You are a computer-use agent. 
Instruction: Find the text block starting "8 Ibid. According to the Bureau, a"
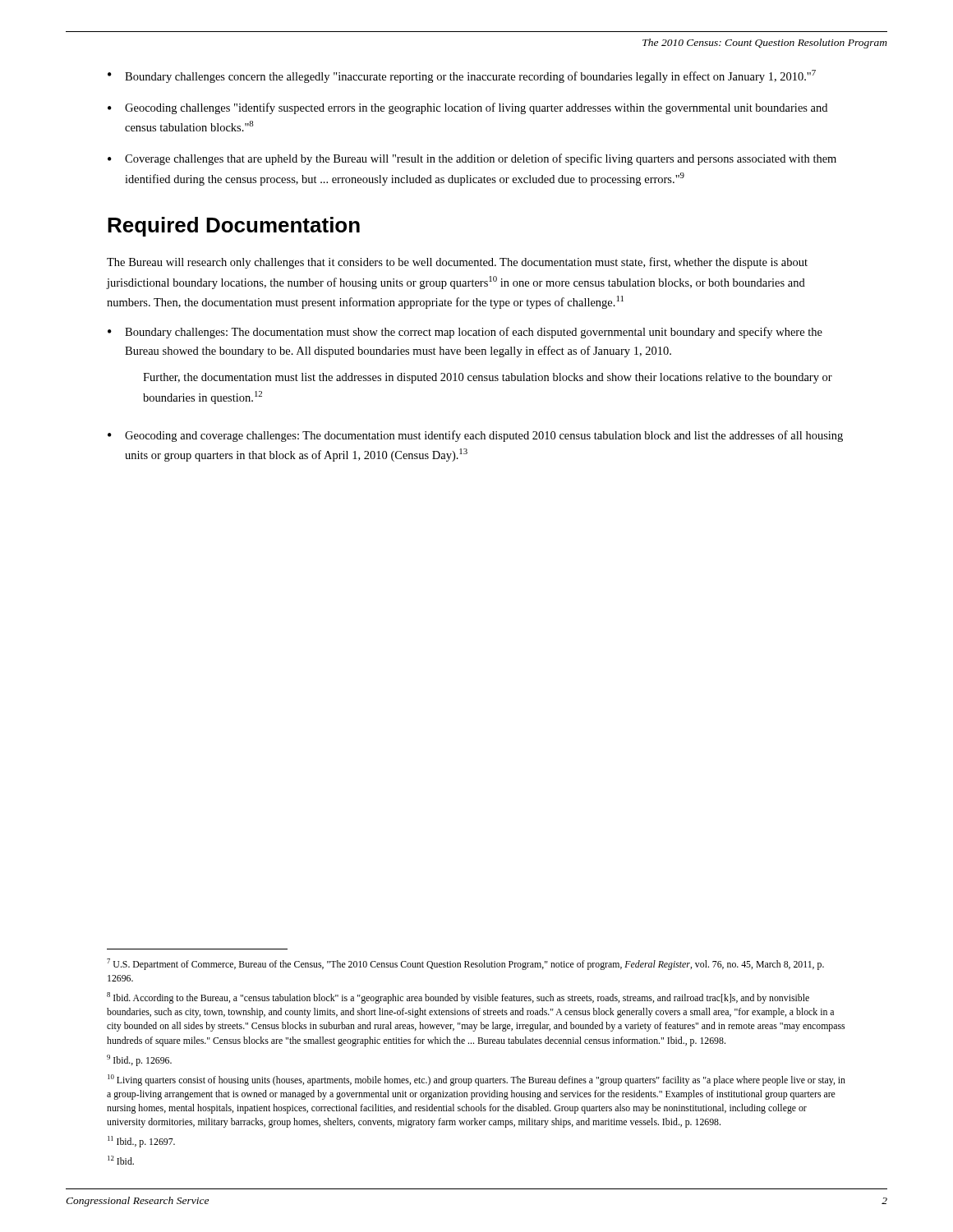point(476,1018)
